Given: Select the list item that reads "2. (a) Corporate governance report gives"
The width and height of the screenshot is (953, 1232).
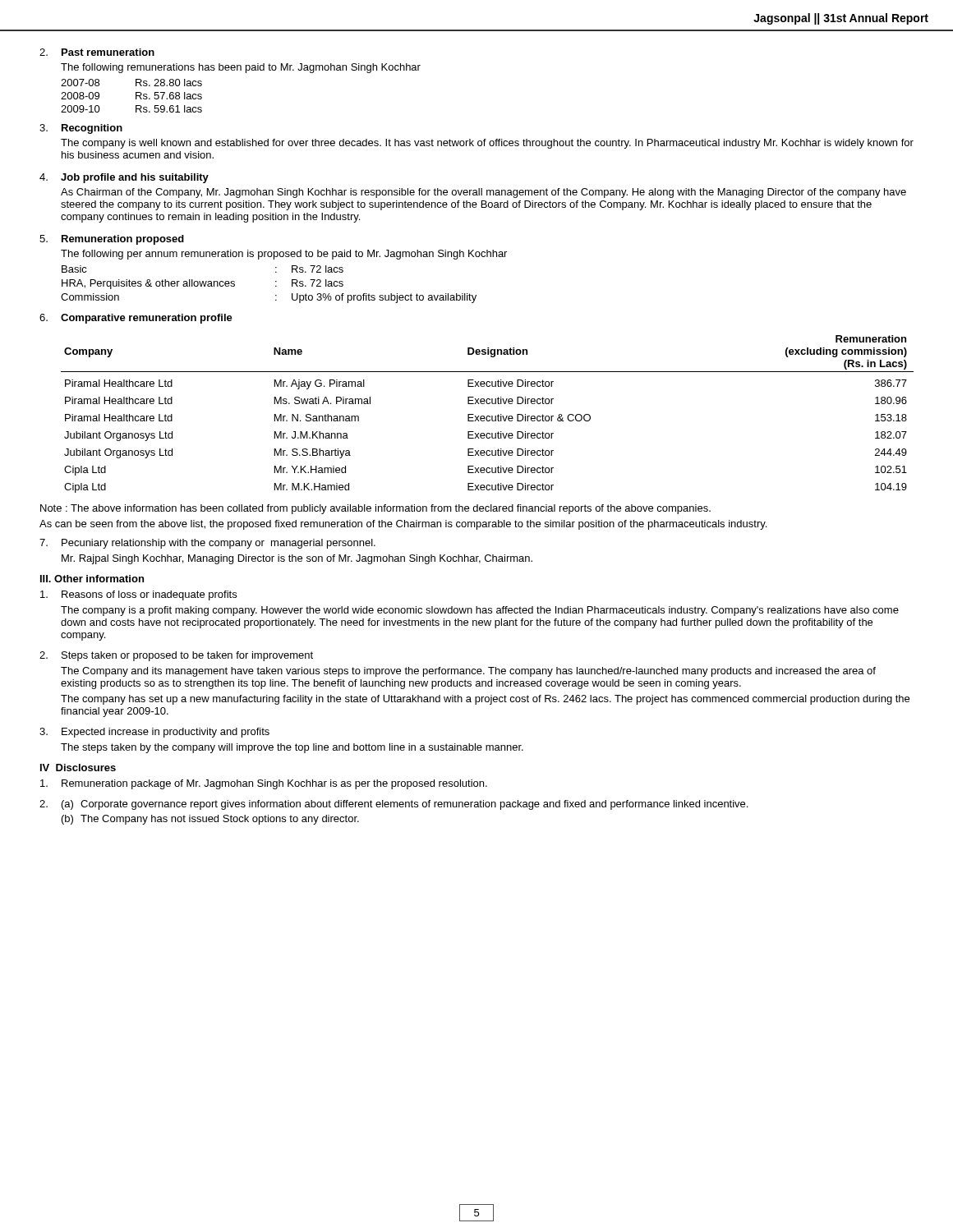Looking at the screenshot, I should pos(476,812).
